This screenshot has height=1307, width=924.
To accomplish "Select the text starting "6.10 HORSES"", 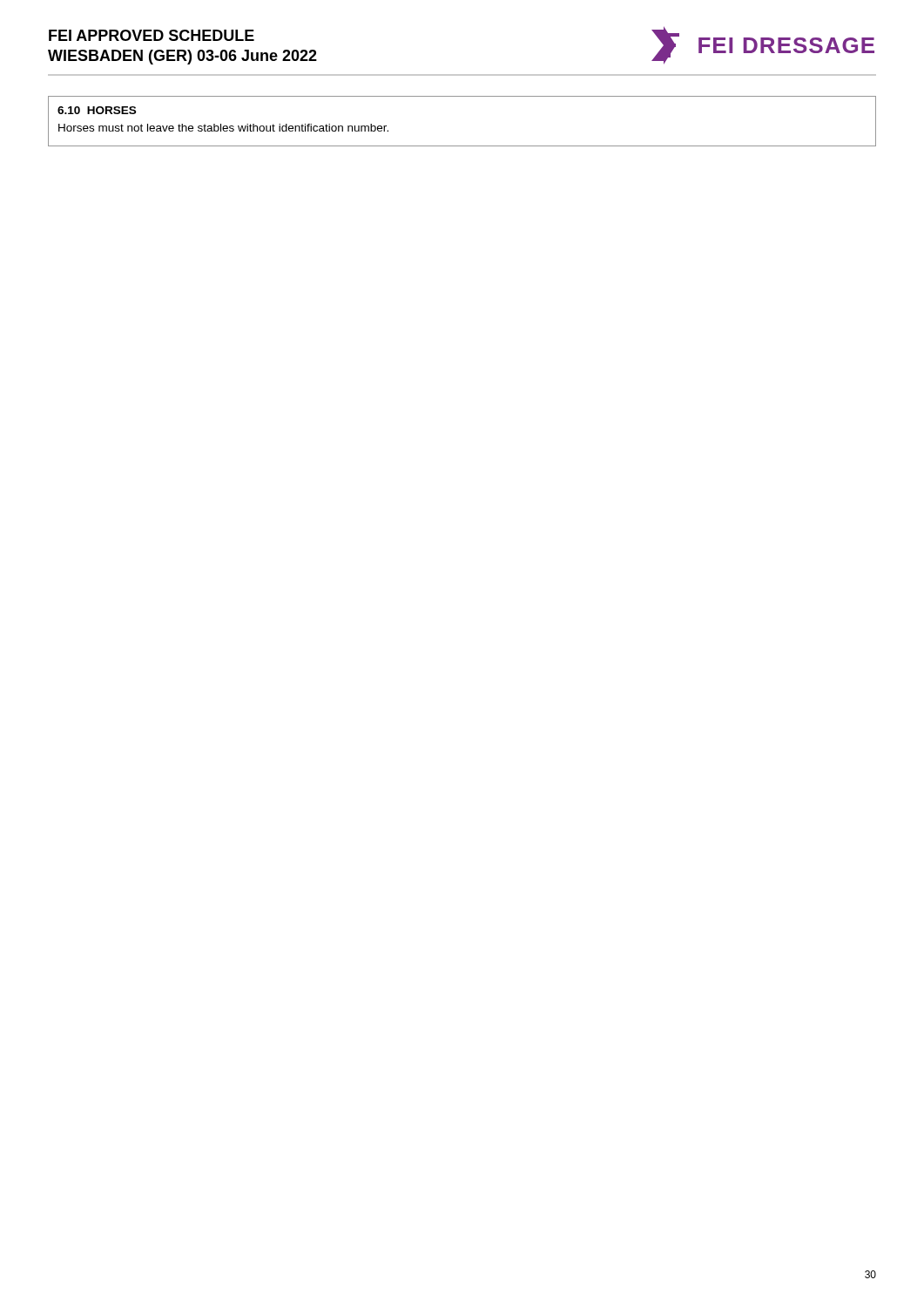I will click(97, 110).
